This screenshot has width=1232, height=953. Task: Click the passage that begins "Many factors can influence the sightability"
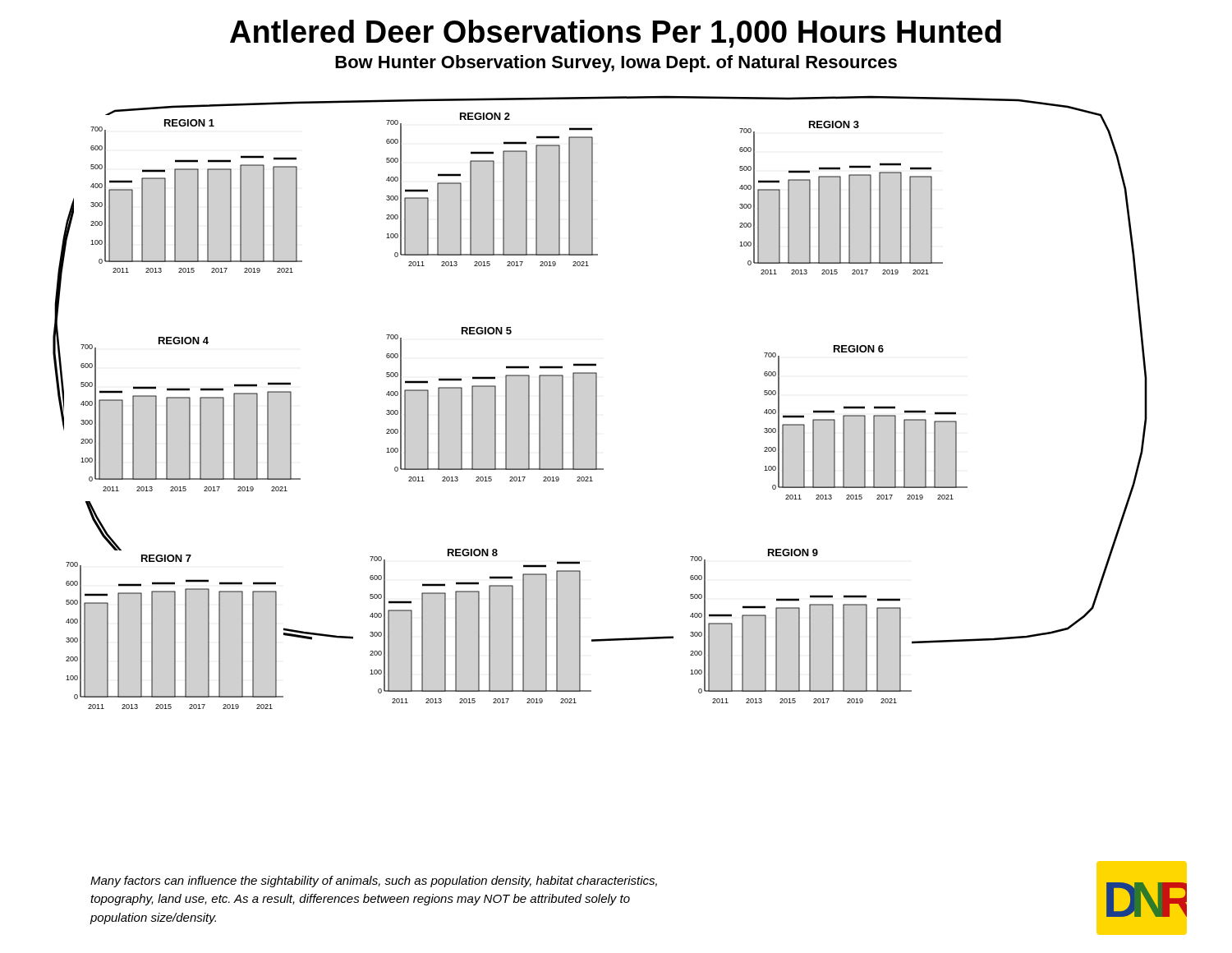tap(374, 898)
